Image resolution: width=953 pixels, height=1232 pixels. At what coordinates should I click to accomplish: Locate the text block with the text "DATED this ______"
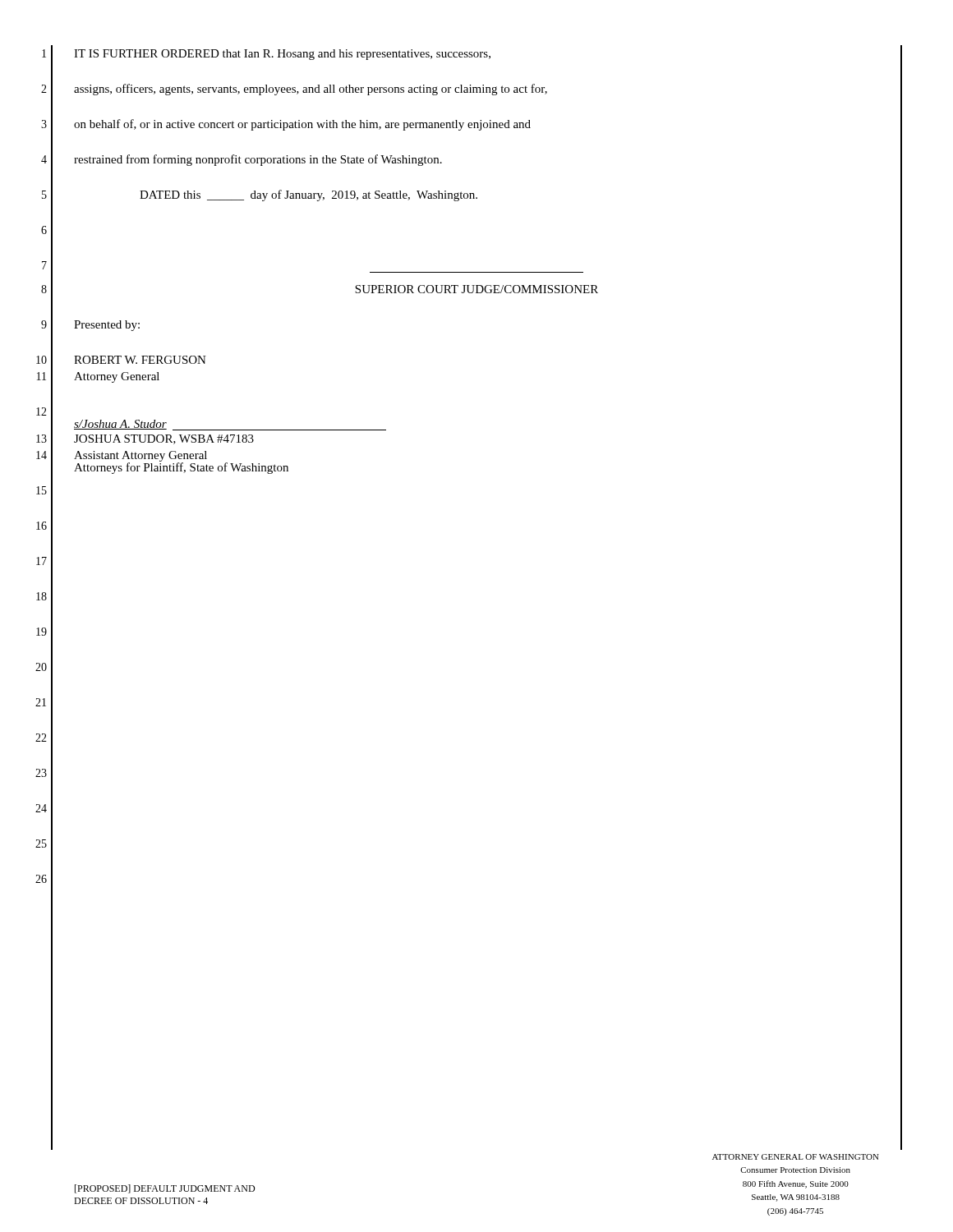coord(309,195)
